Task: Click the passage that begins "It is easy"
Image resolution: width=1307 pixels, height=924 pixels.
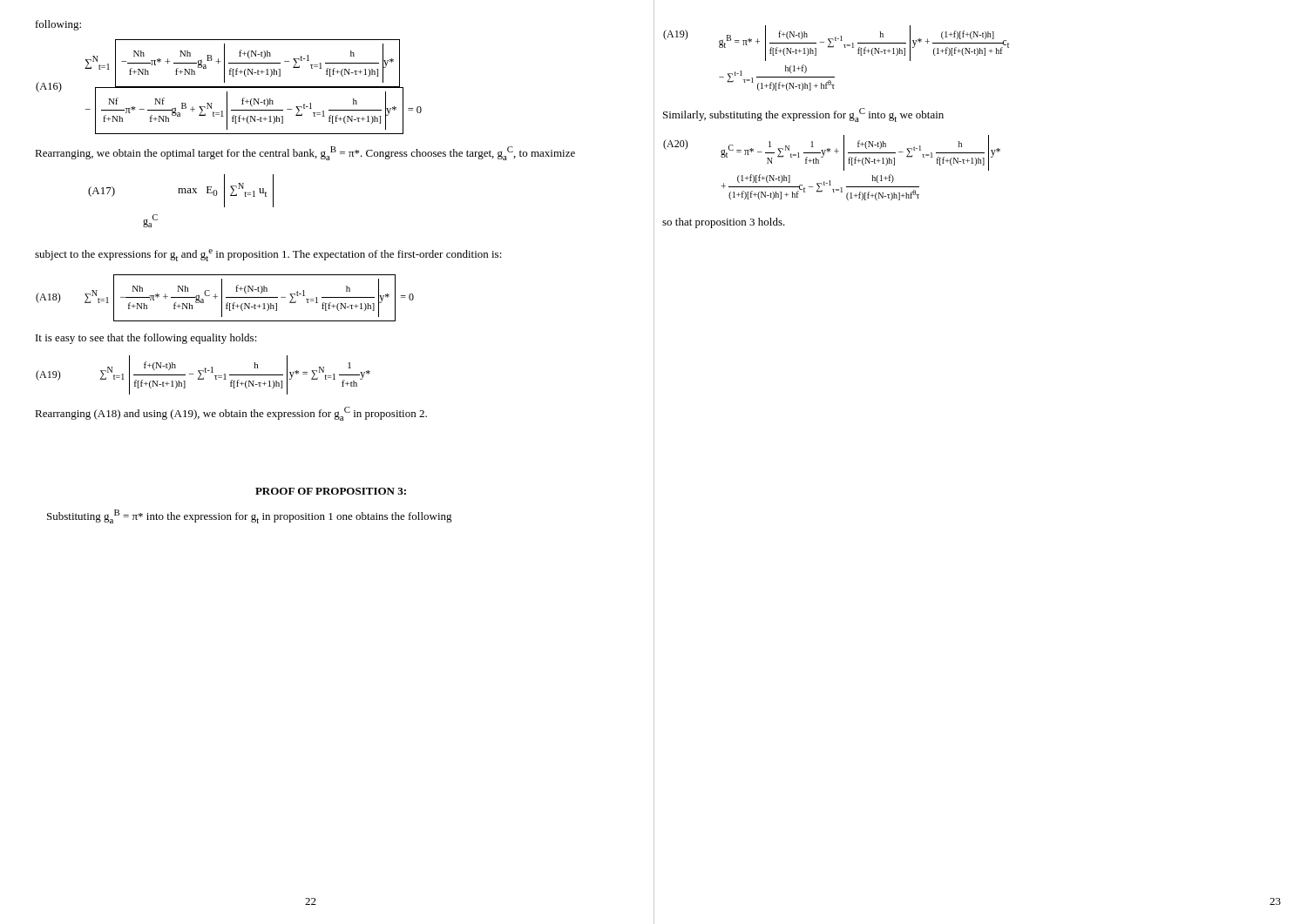Action: pos(146,338)
